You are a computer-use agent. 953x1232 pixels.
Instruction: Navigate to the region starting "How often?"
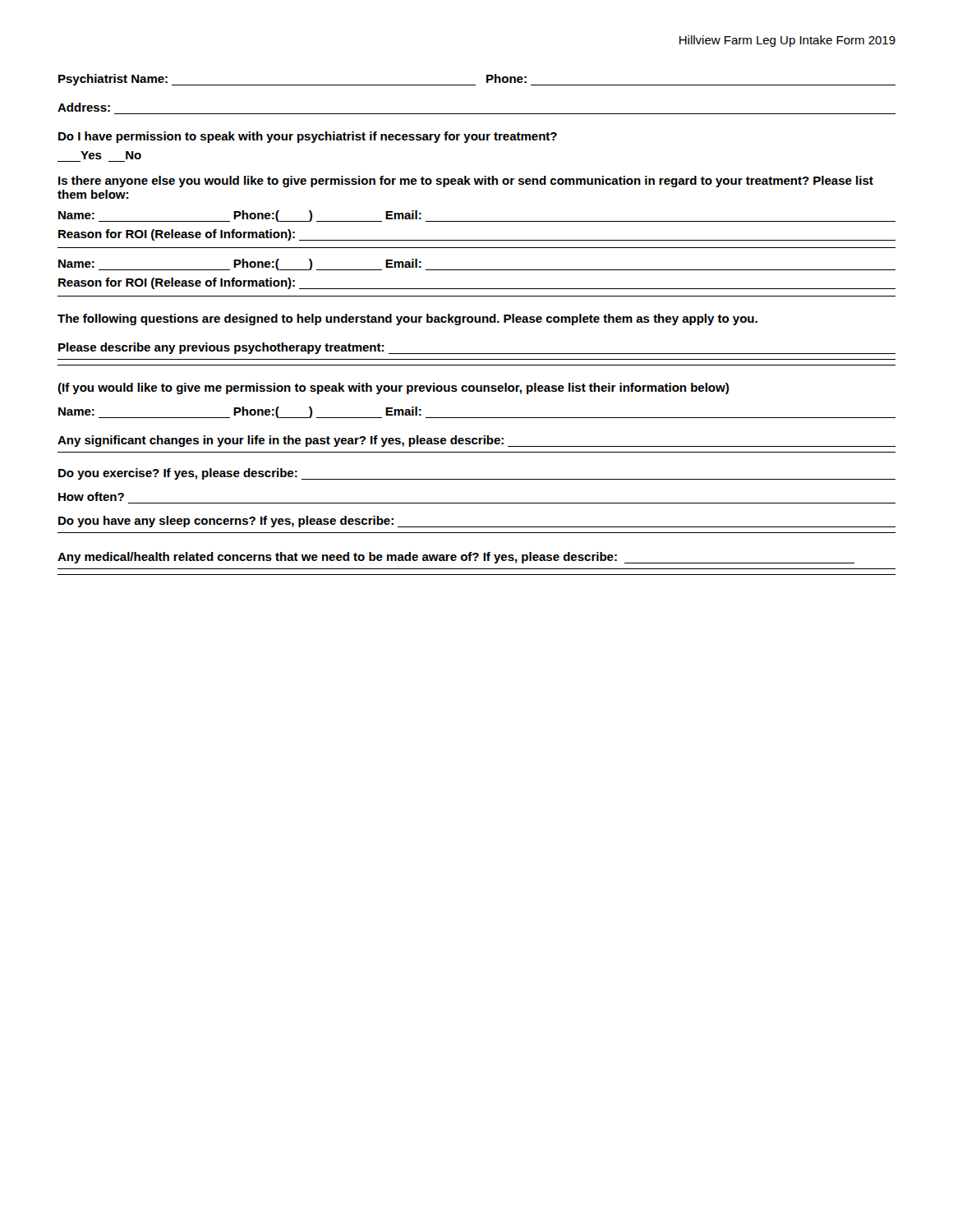click(476, 496)
